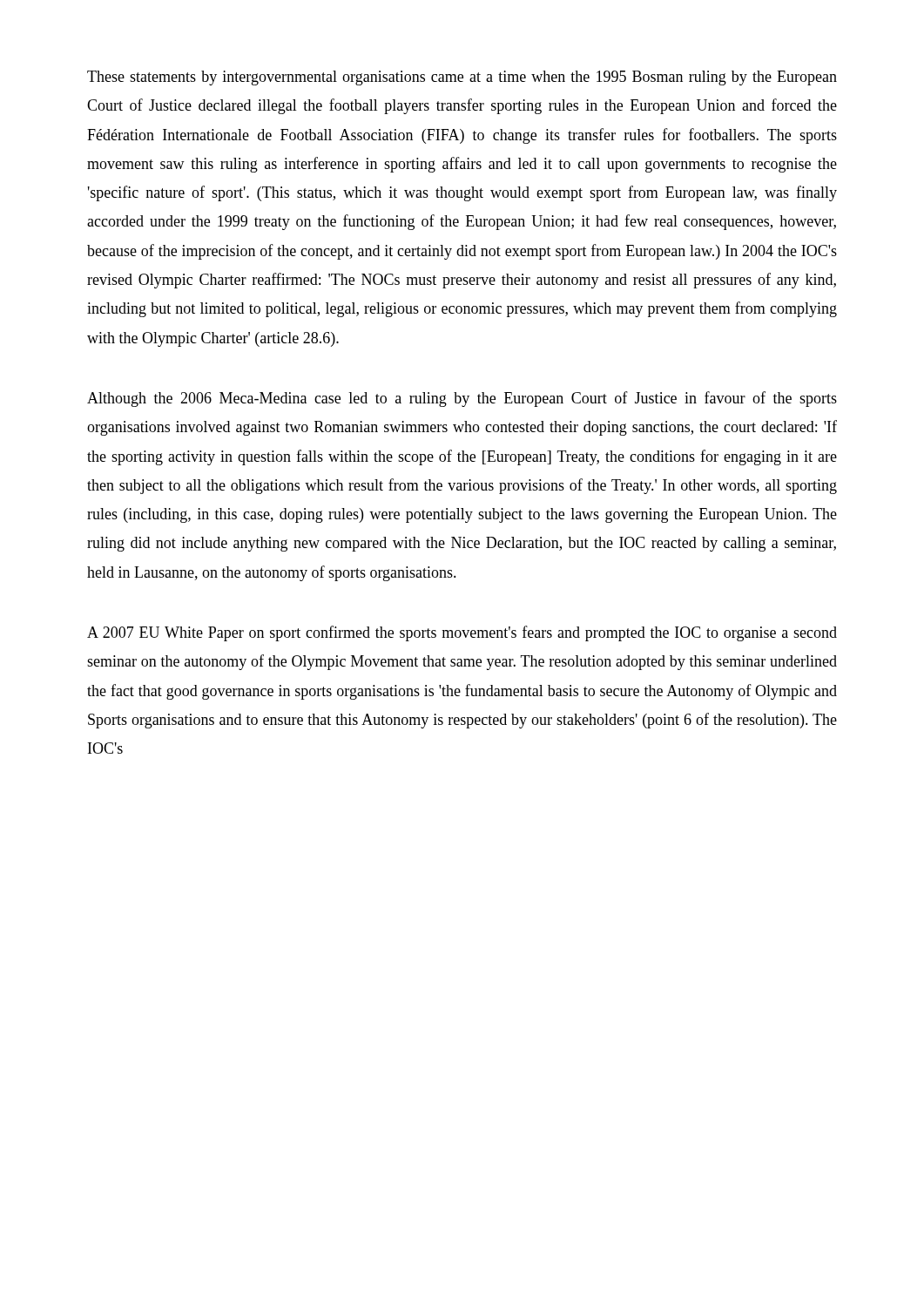The height and width of the screenshot is (1307, 924).
Task: Select the text block that reads "A 2007 EU White"
Action: pos(462,691)
